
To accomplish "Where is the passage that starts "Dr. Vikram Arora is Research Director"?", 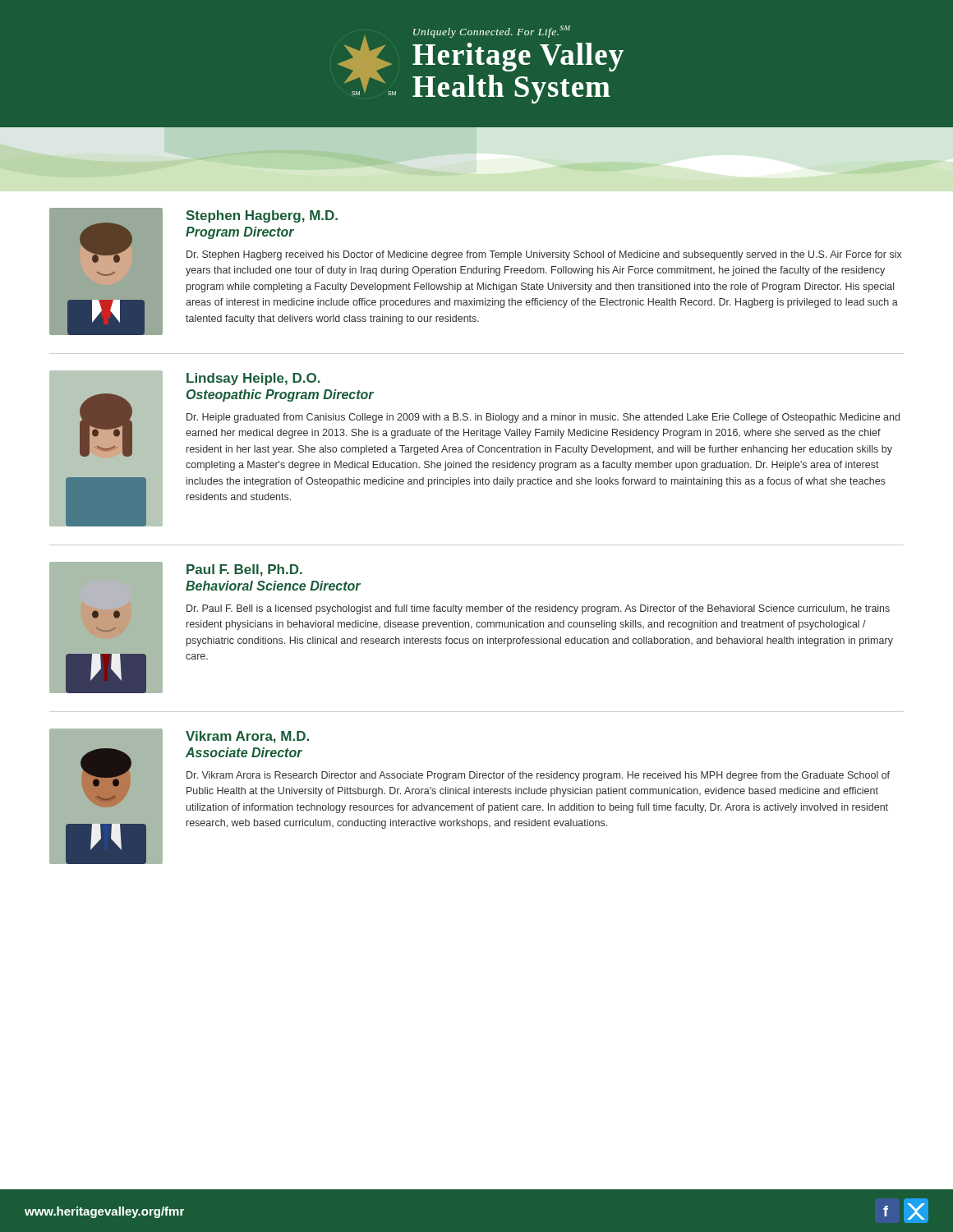I will click(538, 799).
